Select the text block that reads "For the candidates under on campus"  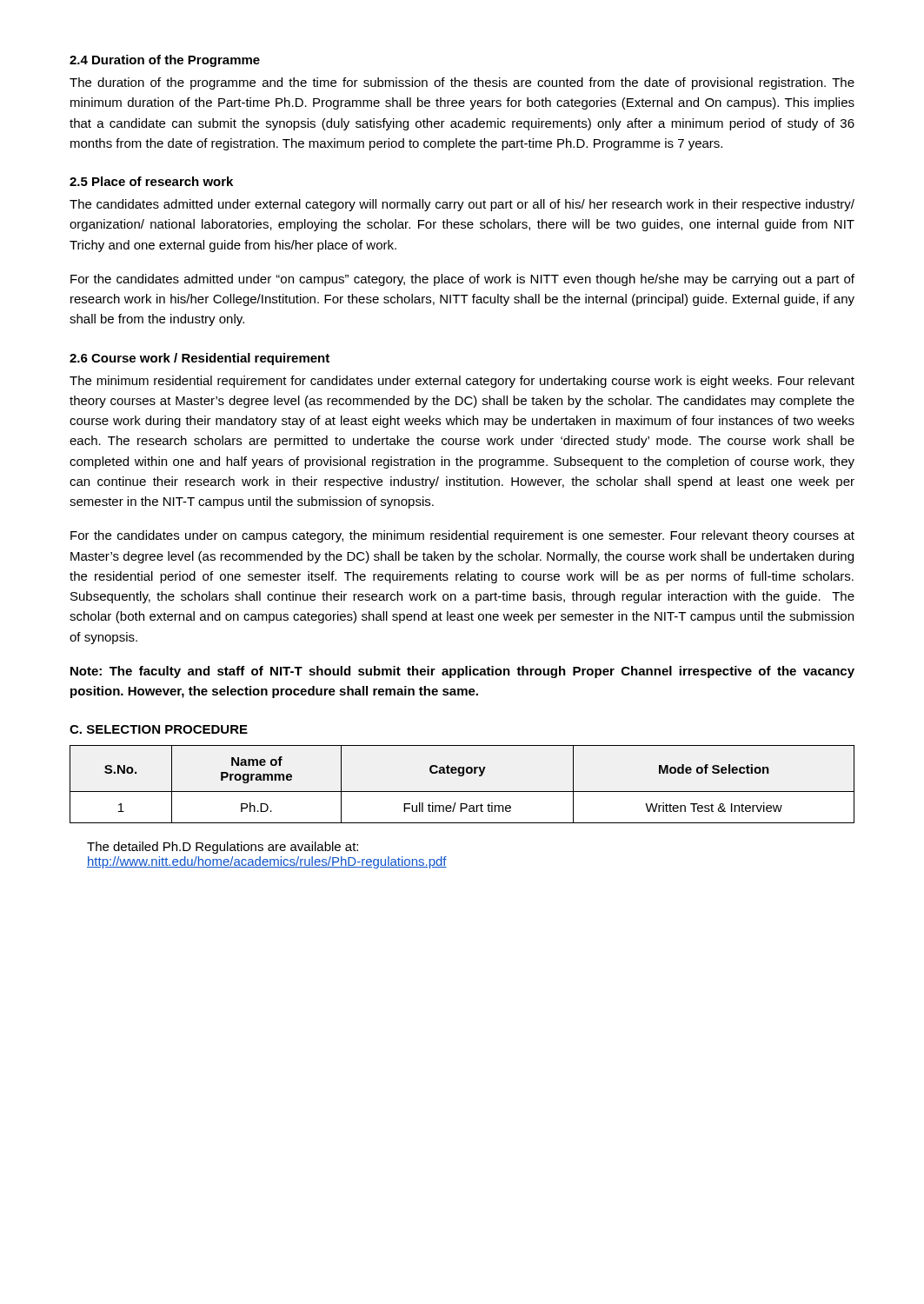pyautogui.click(x=462, y=586)
